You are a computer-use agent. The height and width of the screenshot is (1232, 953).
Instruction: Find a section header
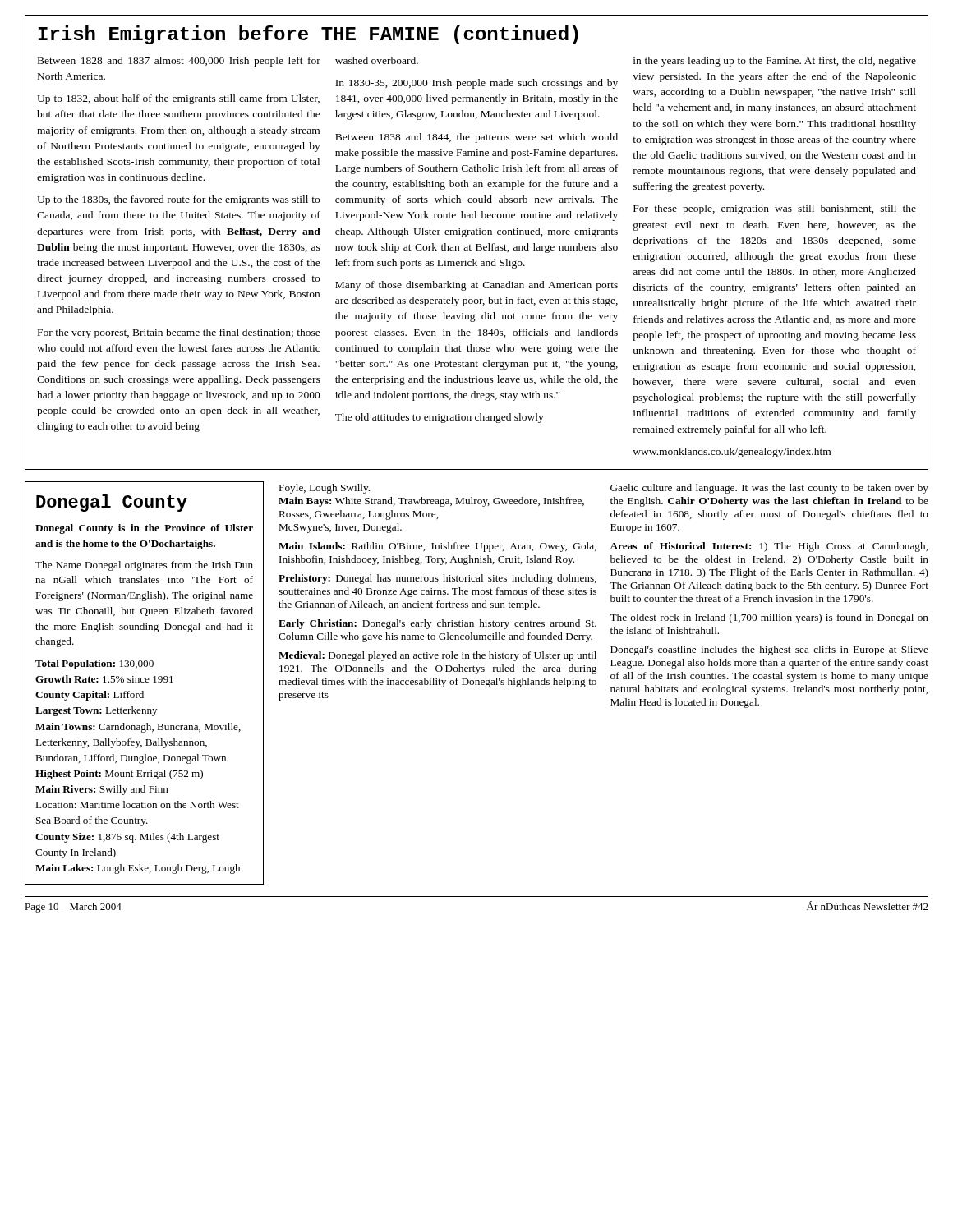[476, 245]
